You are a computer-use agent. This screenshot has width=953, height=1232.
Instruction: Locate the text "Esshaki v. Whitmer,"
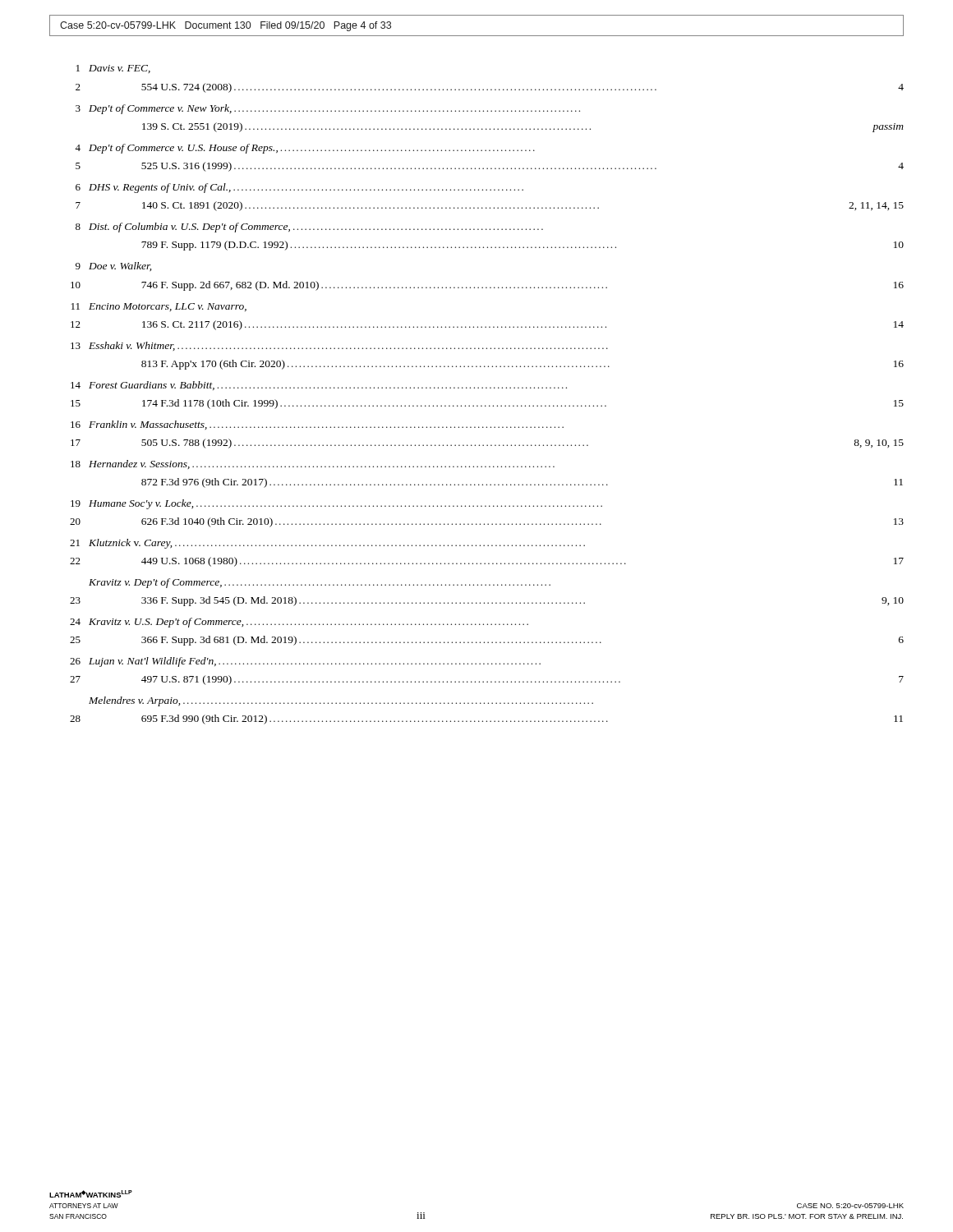pyautogui.click(x=496, y=346)
